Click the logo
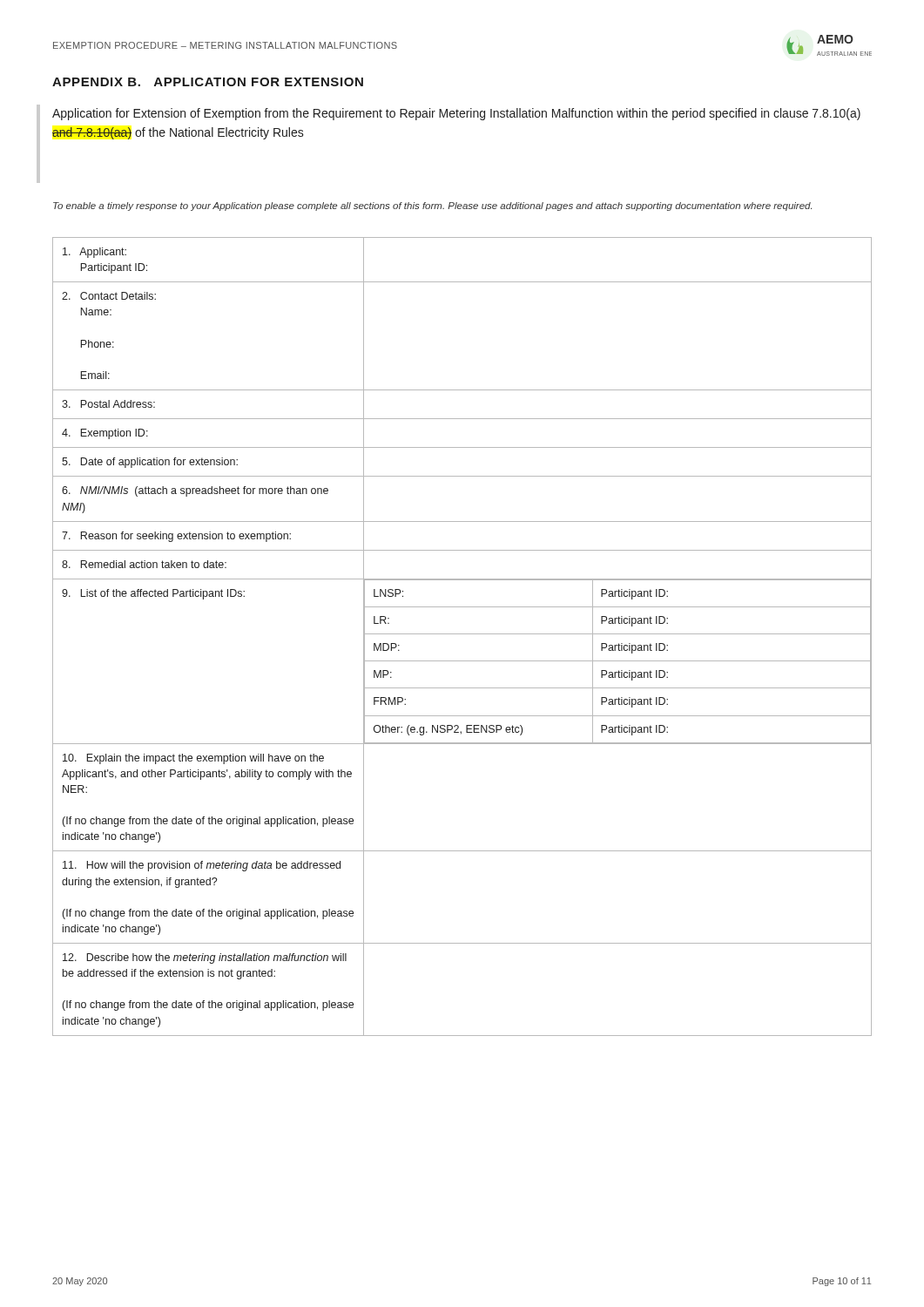The image size is (924, 1307). tap(822, 45)
